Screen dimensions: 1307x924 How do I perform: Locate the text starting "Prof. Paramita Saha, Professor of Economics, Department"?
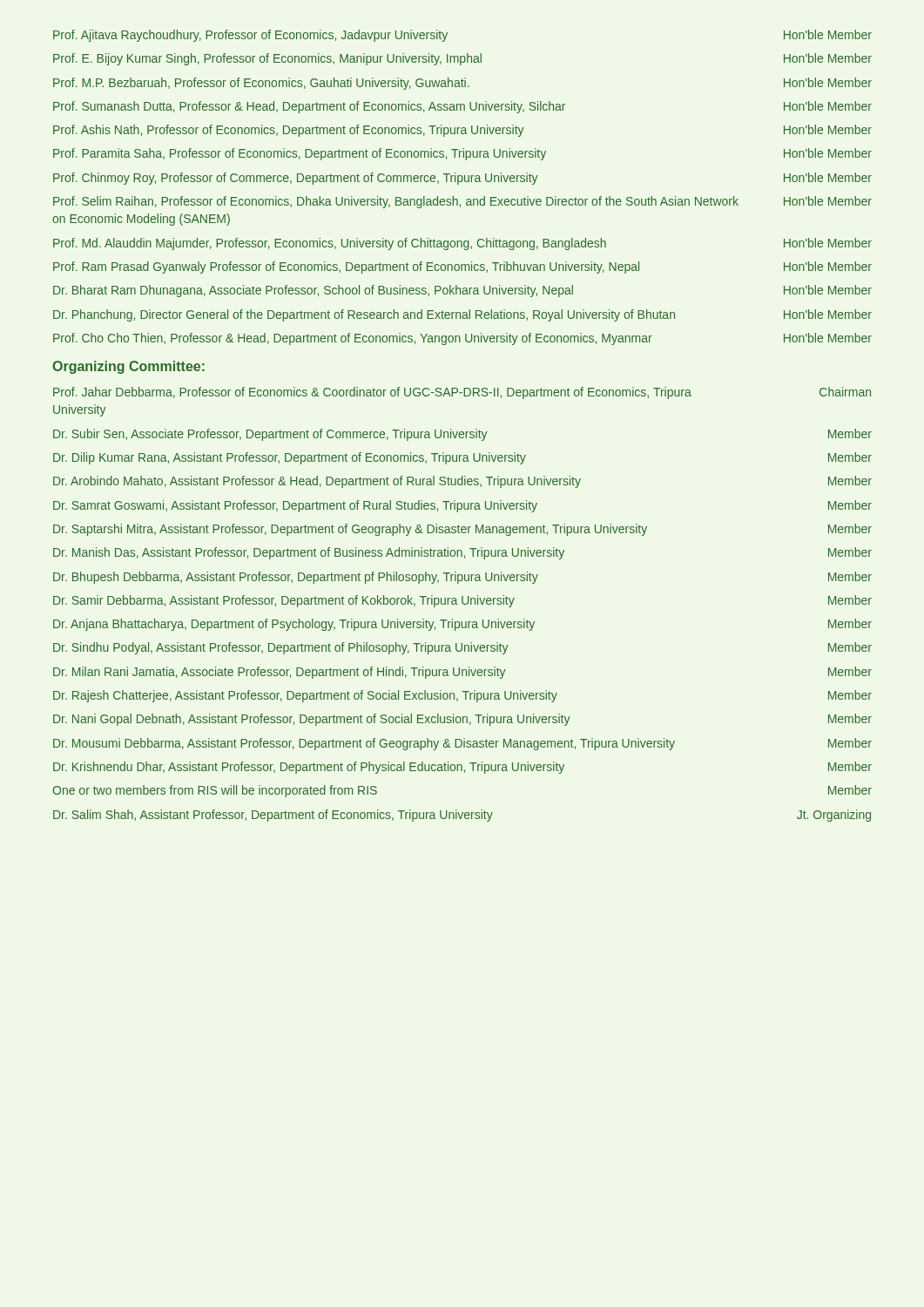(x=462, y=154)
